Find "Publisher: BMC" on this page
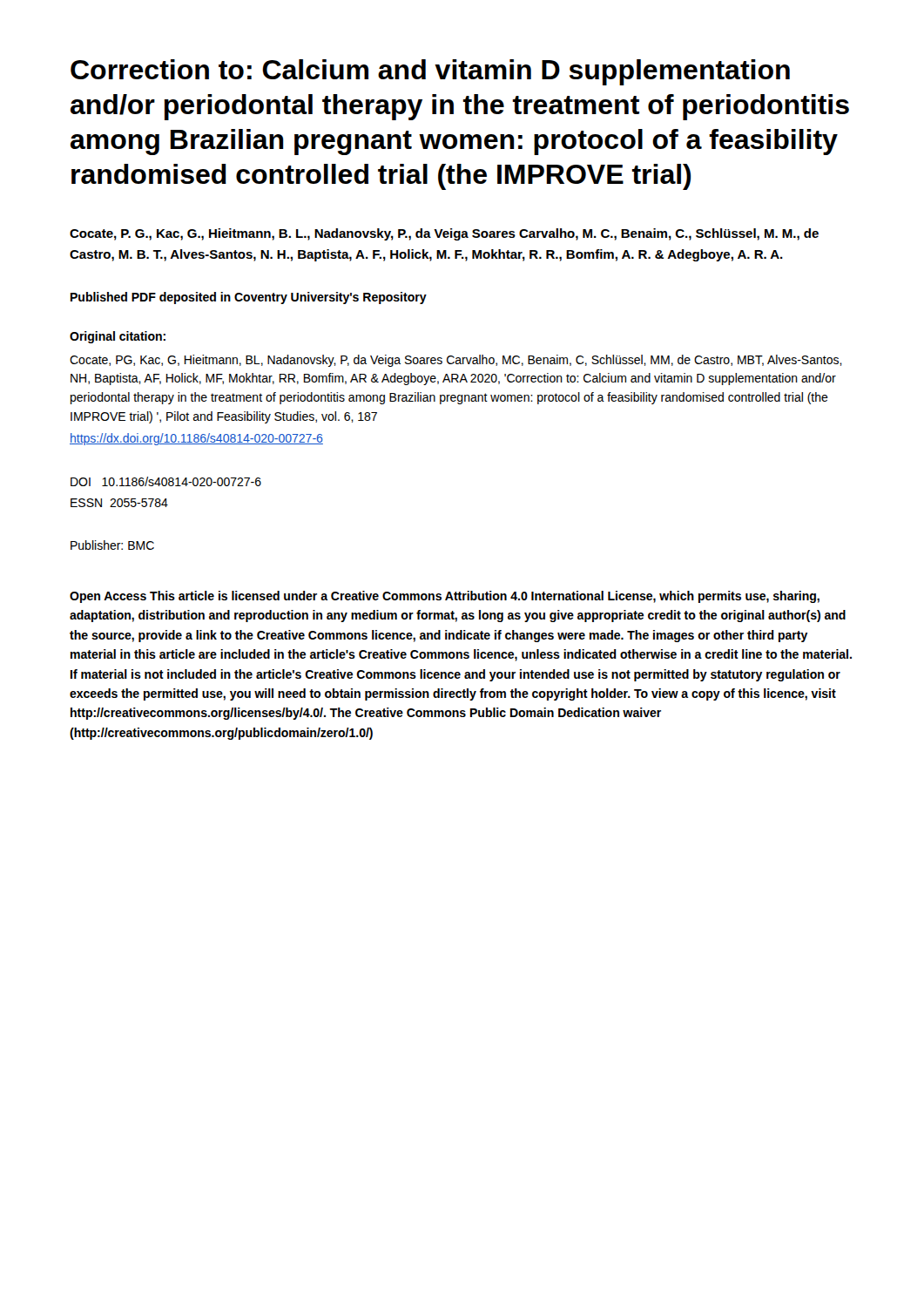 (x=112, y=545)
